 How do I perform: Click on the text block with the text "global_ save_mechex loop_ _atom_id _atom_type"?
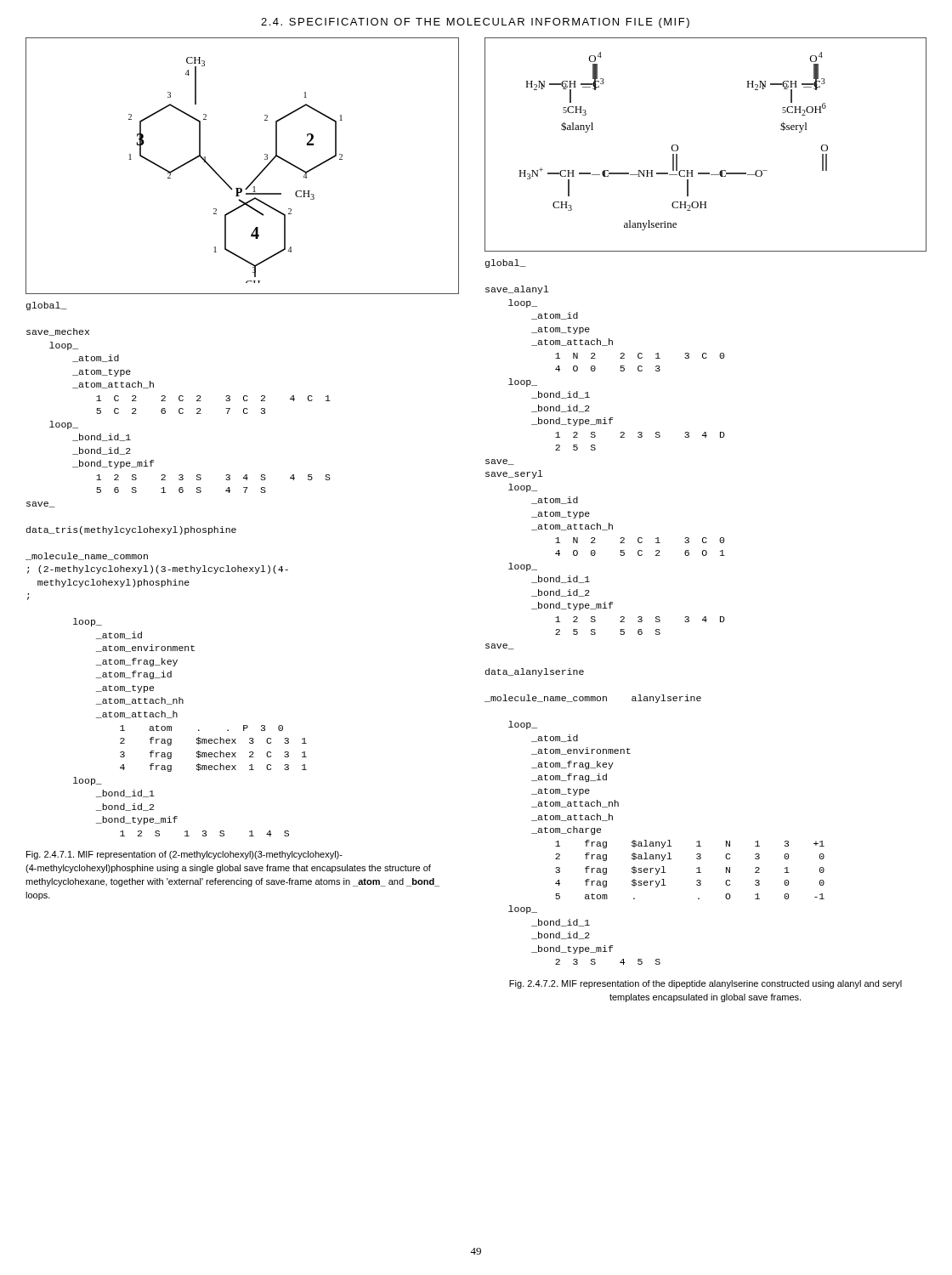click(242, 570)
